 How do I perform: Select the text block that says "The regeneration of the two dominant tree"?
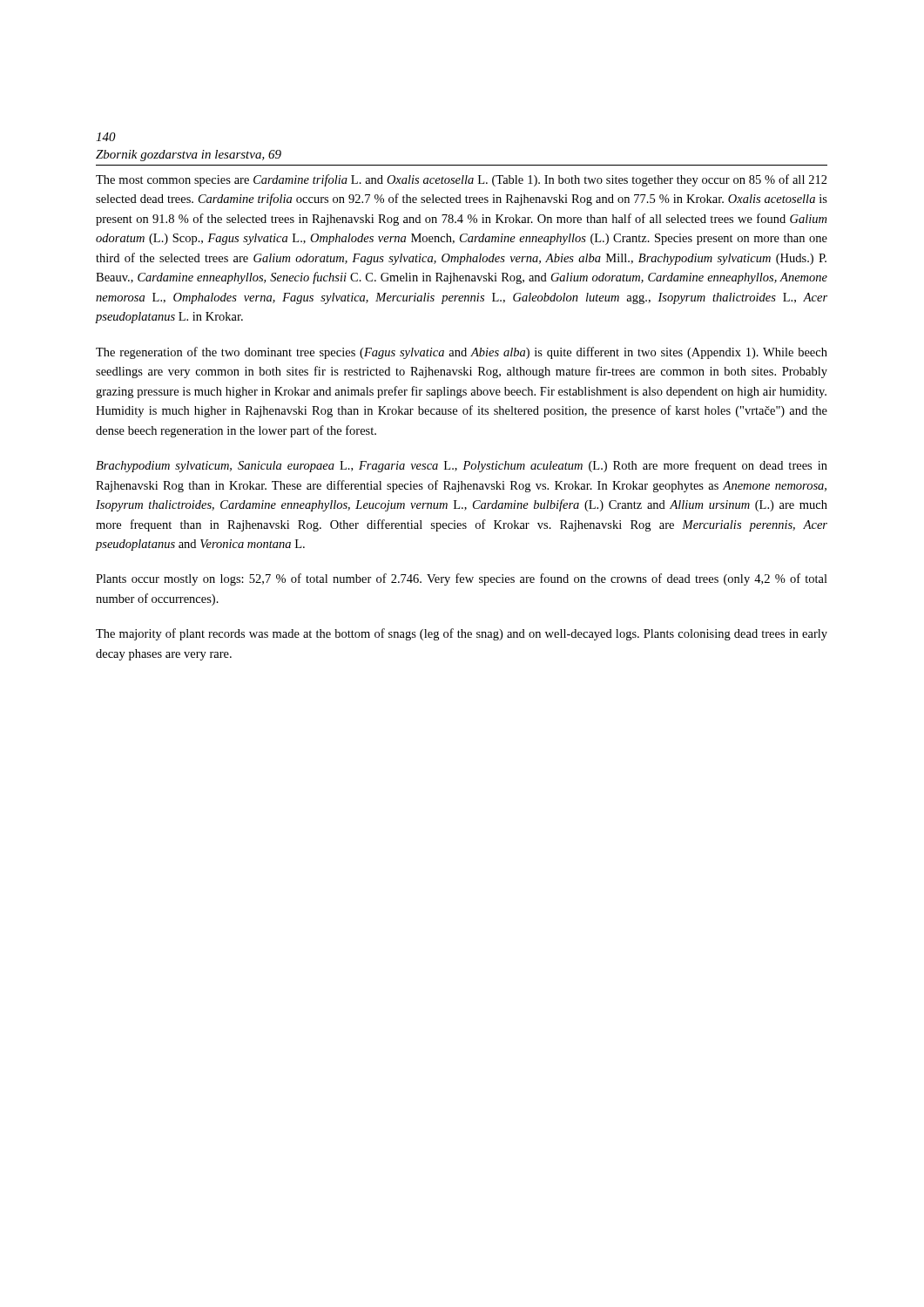[x=462, y=391]
